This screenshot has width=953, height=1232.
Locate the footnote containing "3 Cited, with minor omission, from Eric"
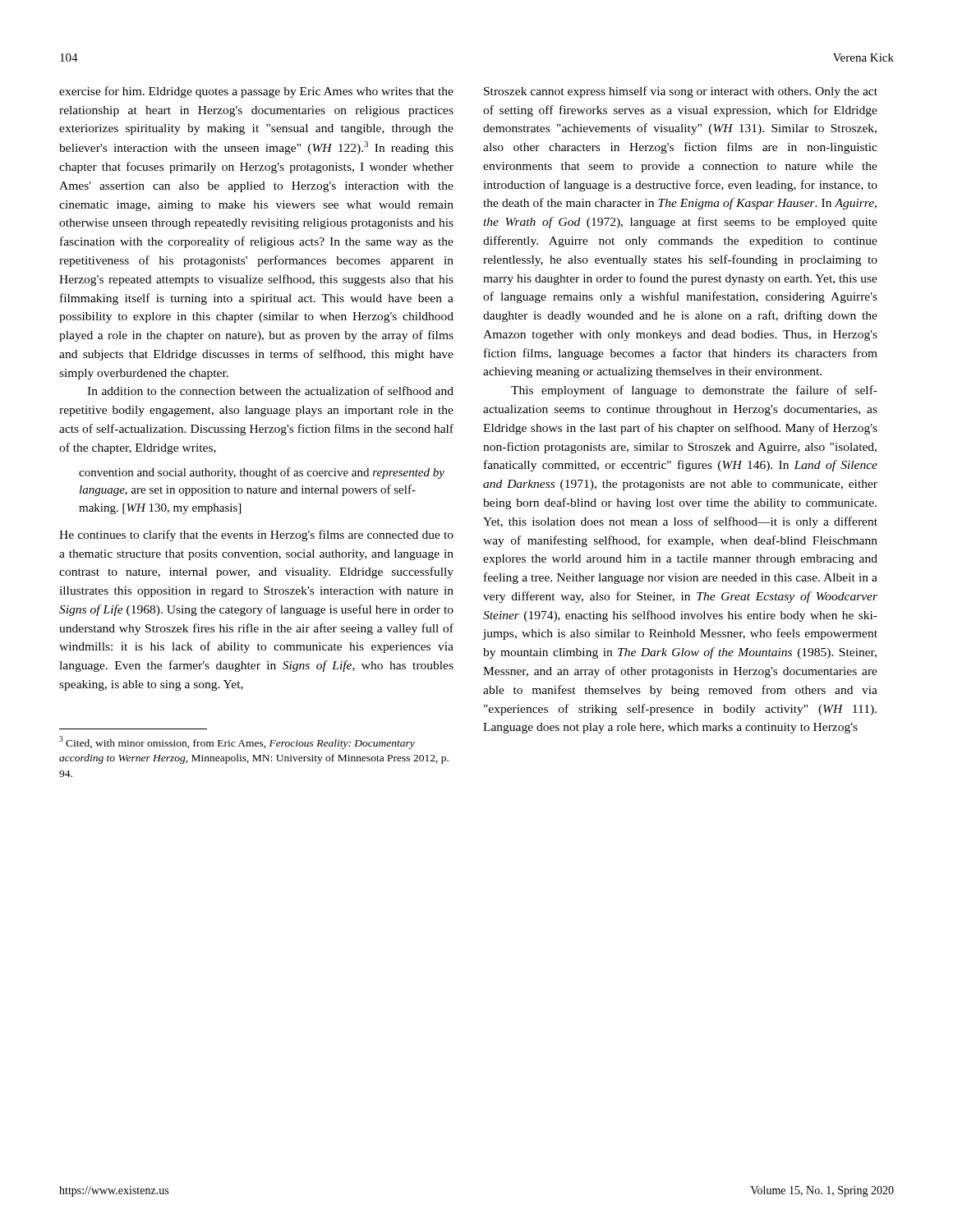point(254,757)
